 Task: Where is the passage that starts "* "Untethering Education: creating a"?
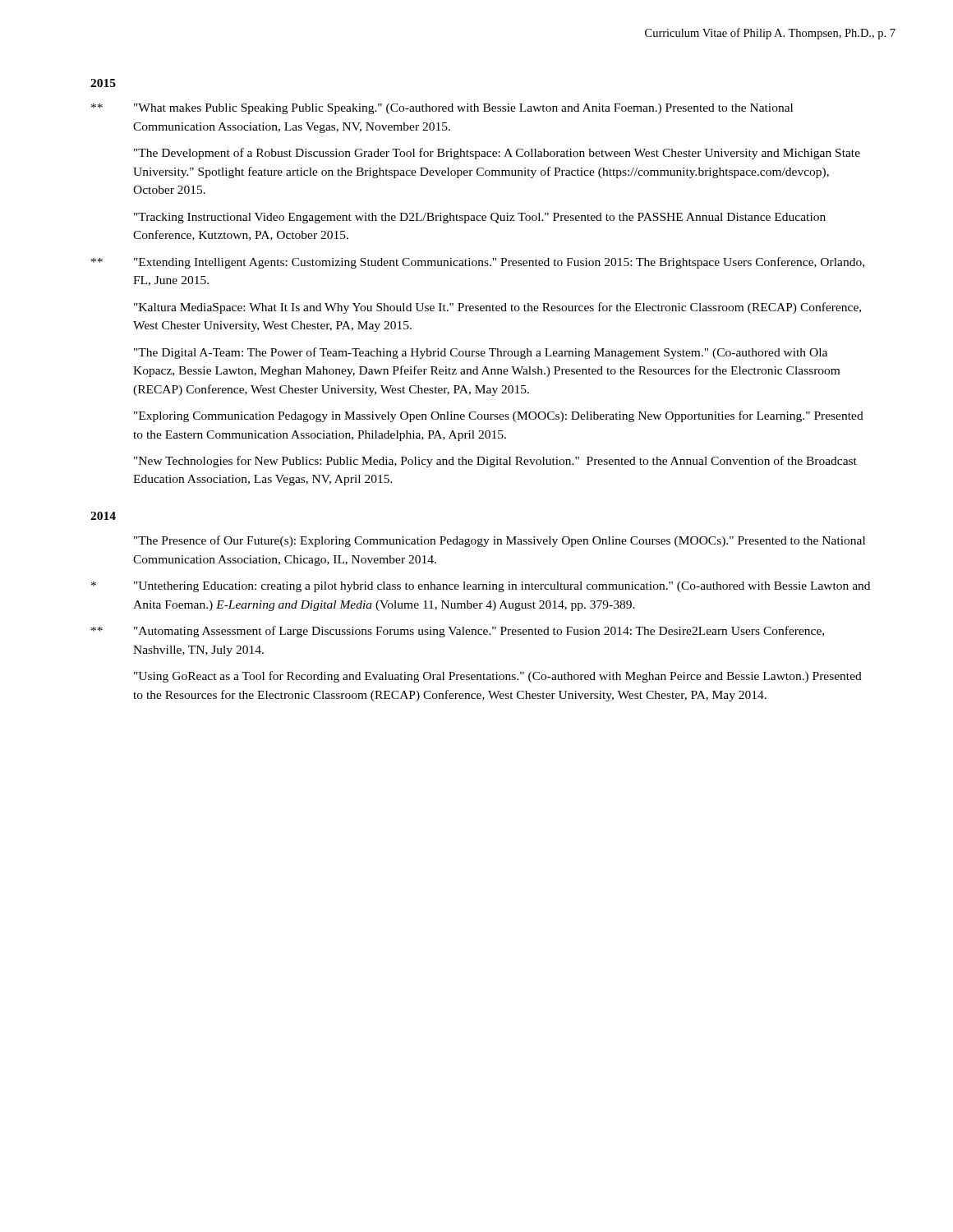tap(481, 599)
